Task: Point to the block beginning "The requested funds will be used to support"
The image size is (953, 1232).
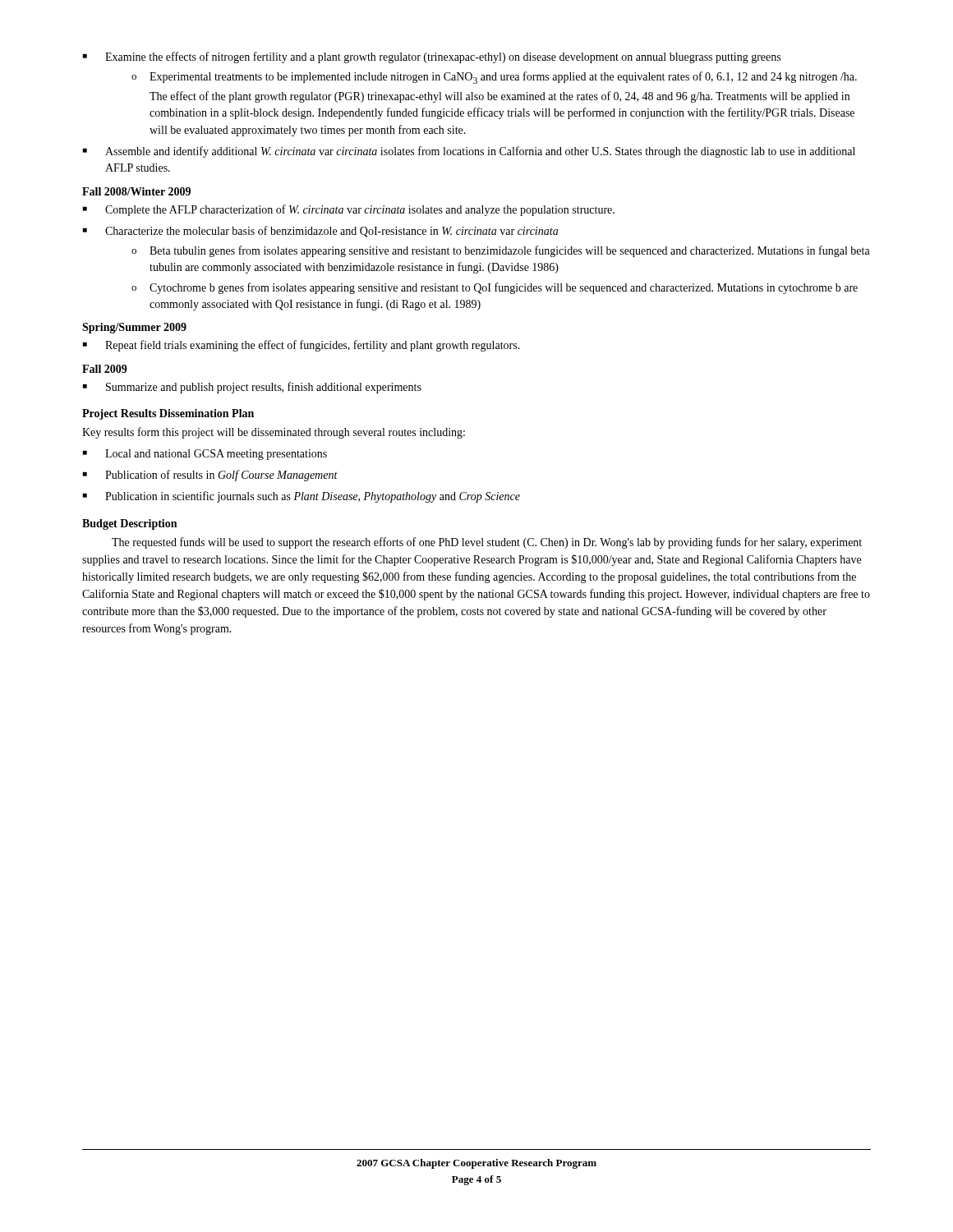Action: point(476,585)
